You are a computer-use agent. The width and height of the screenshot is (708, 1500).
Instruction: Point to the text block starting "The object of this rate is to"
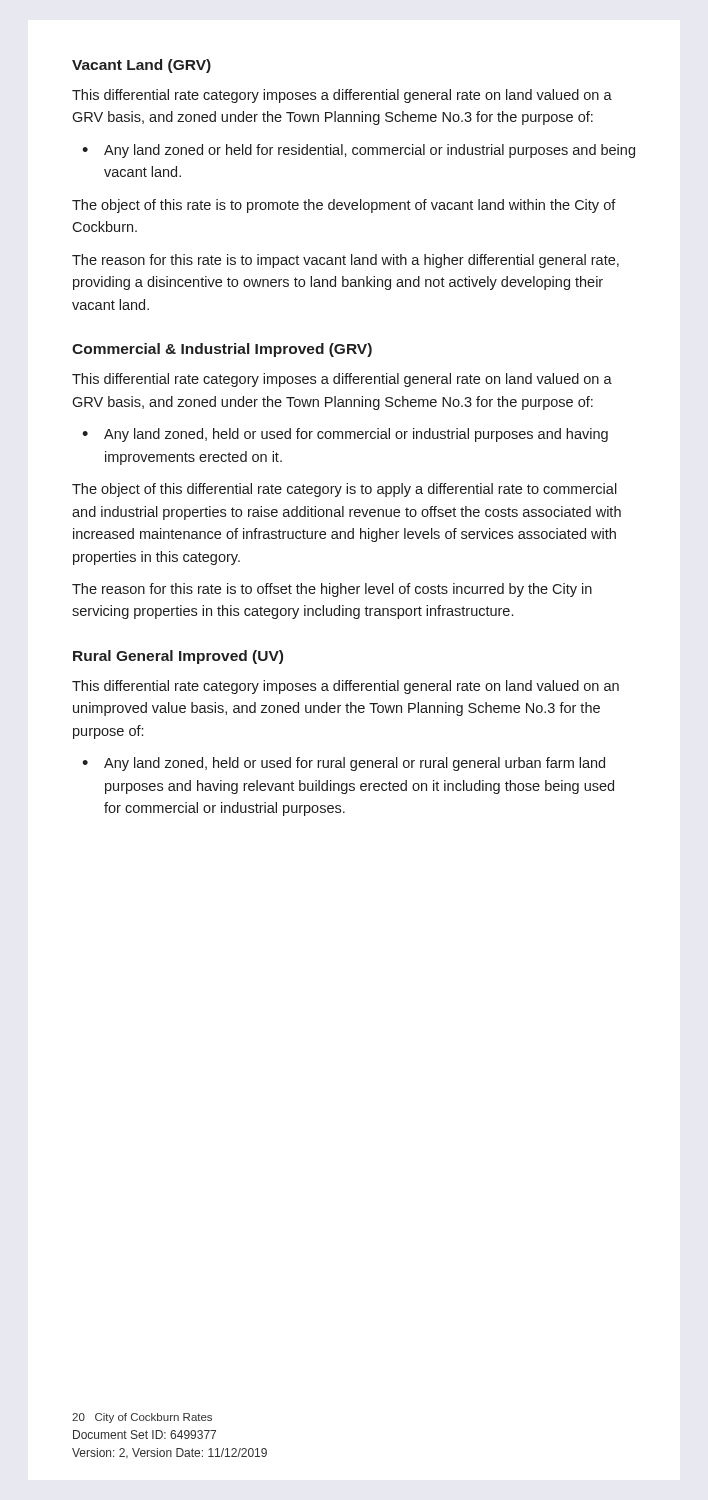coord(344,216)
